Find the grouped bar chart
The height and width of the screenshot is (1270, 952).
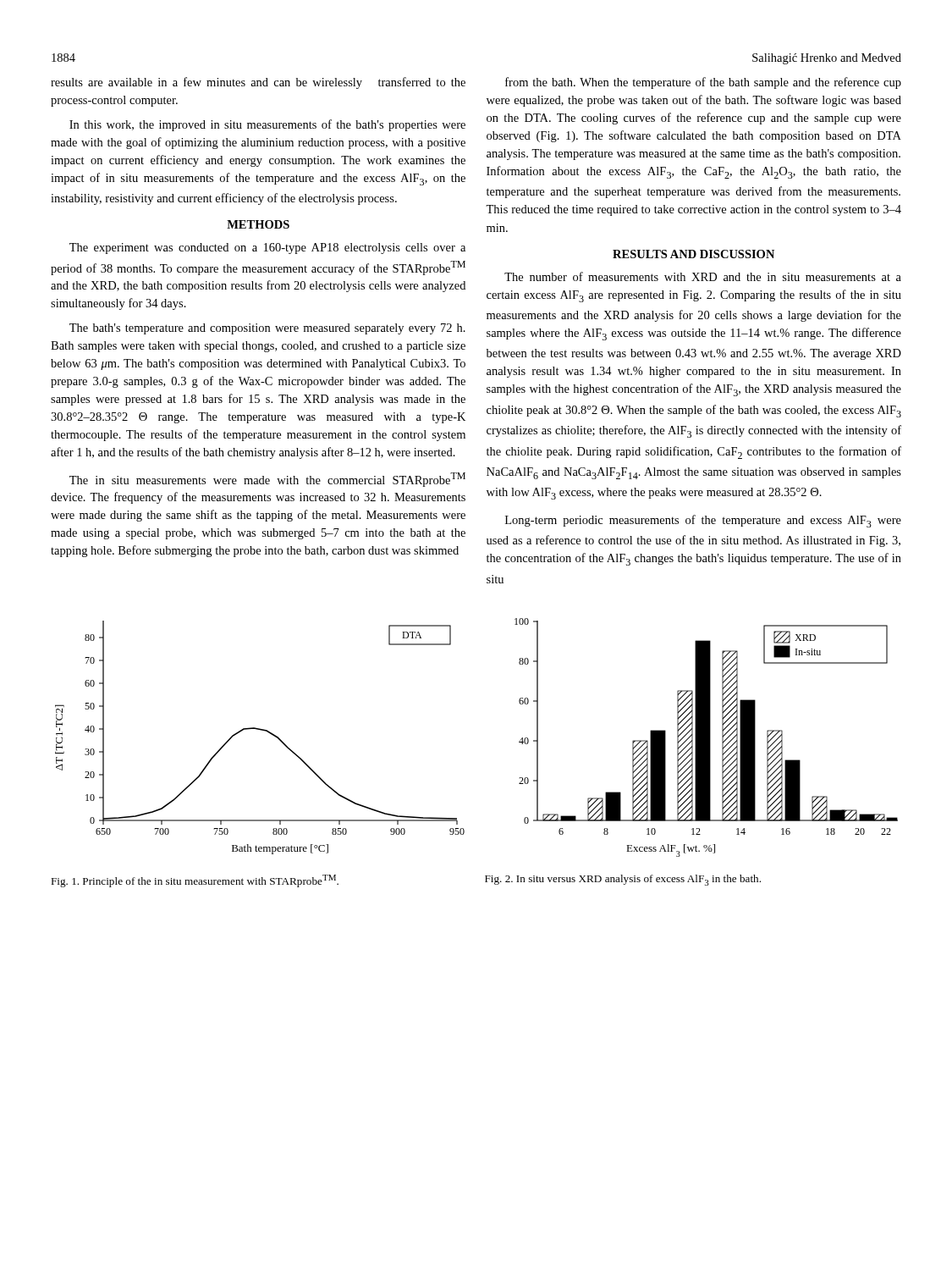pos(694,739)
